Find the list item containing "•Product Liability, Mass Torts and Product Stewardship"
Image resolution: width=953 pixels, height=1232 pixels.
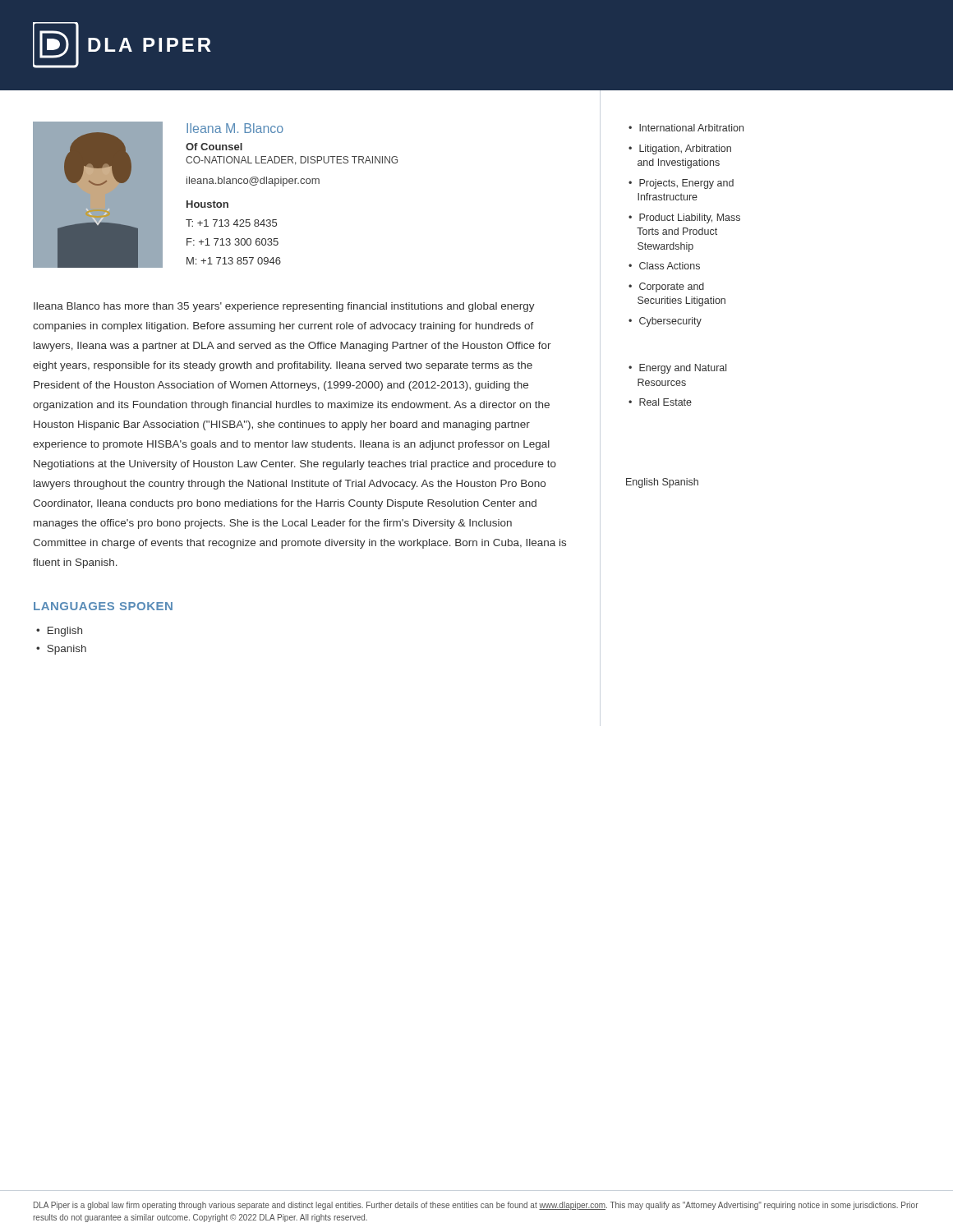coord(685,232)
